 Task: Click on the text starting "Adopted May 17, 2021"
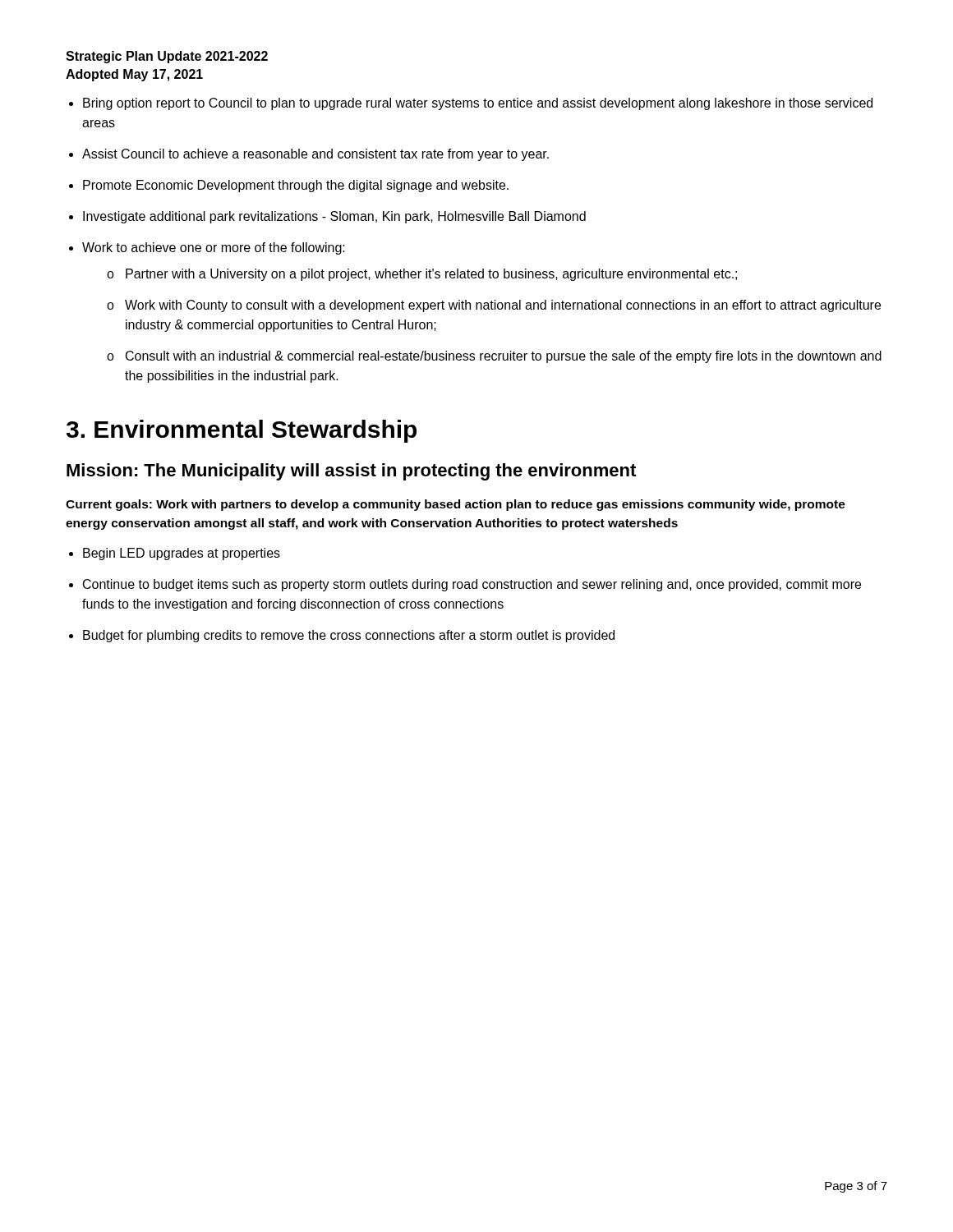pos(134,74)
